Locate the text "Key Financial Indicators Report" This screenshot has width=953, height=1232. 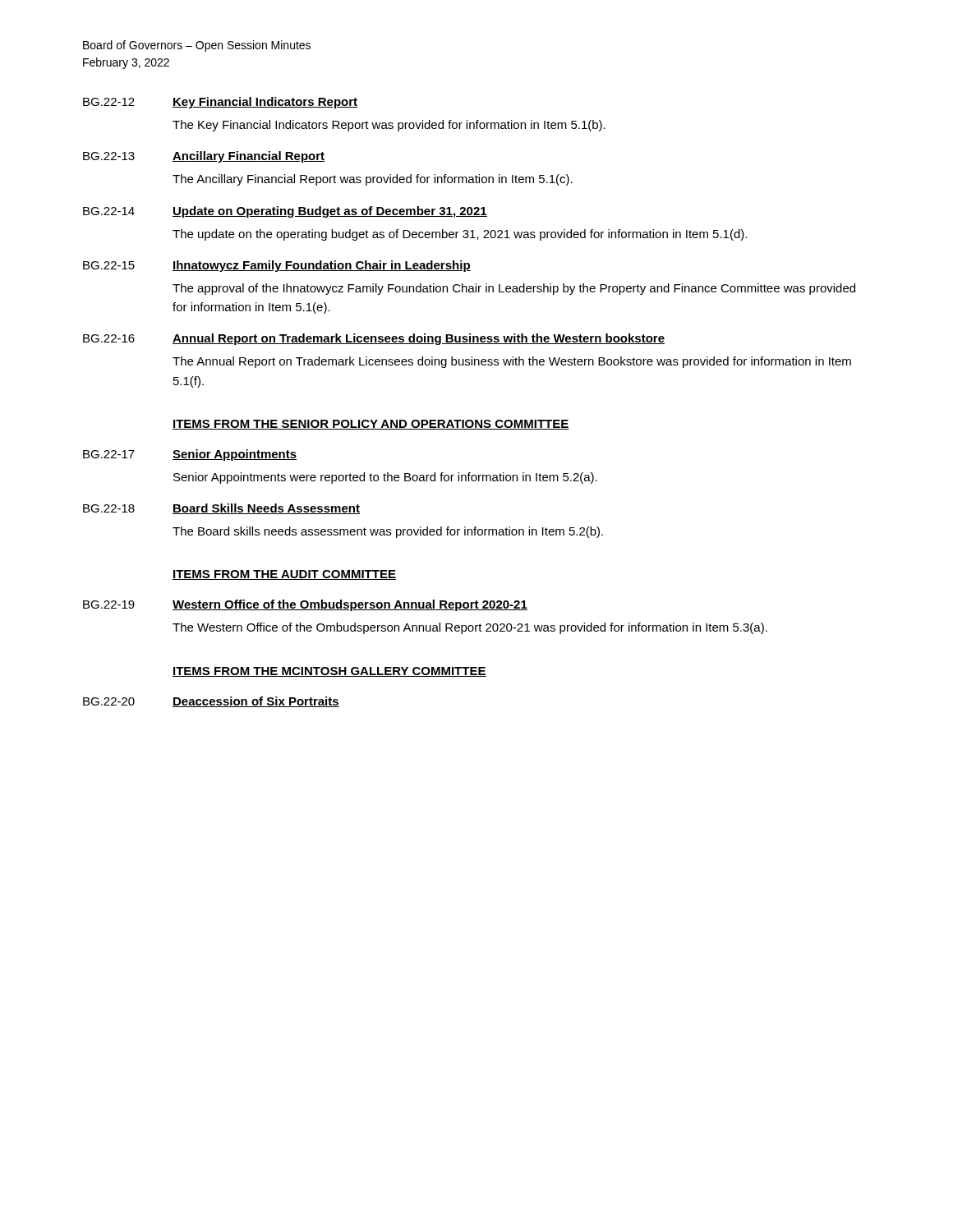(265, 101)
